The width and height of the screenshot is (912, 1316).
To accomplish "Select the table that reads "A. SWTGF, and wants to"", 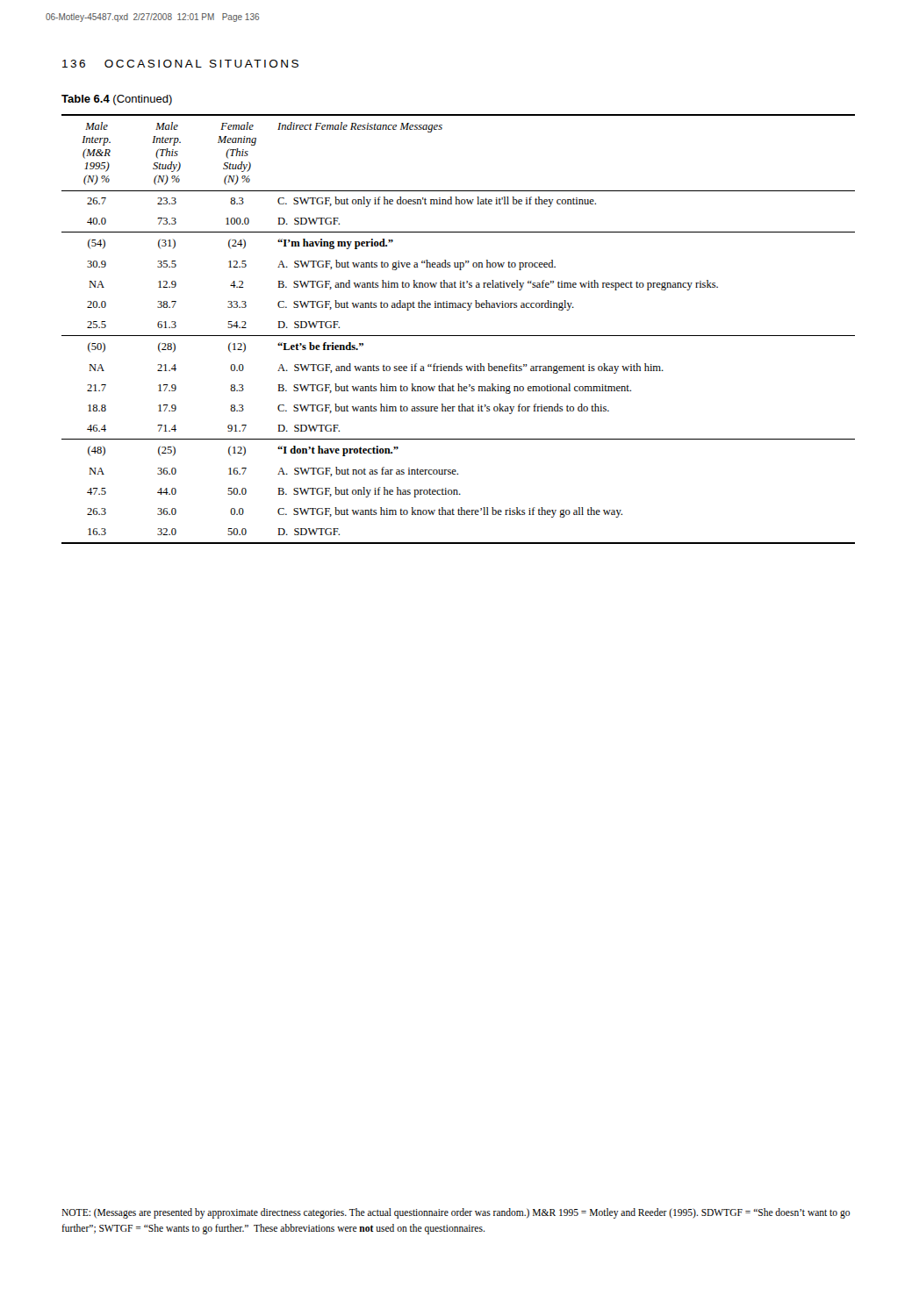I will tap(458, 329).
